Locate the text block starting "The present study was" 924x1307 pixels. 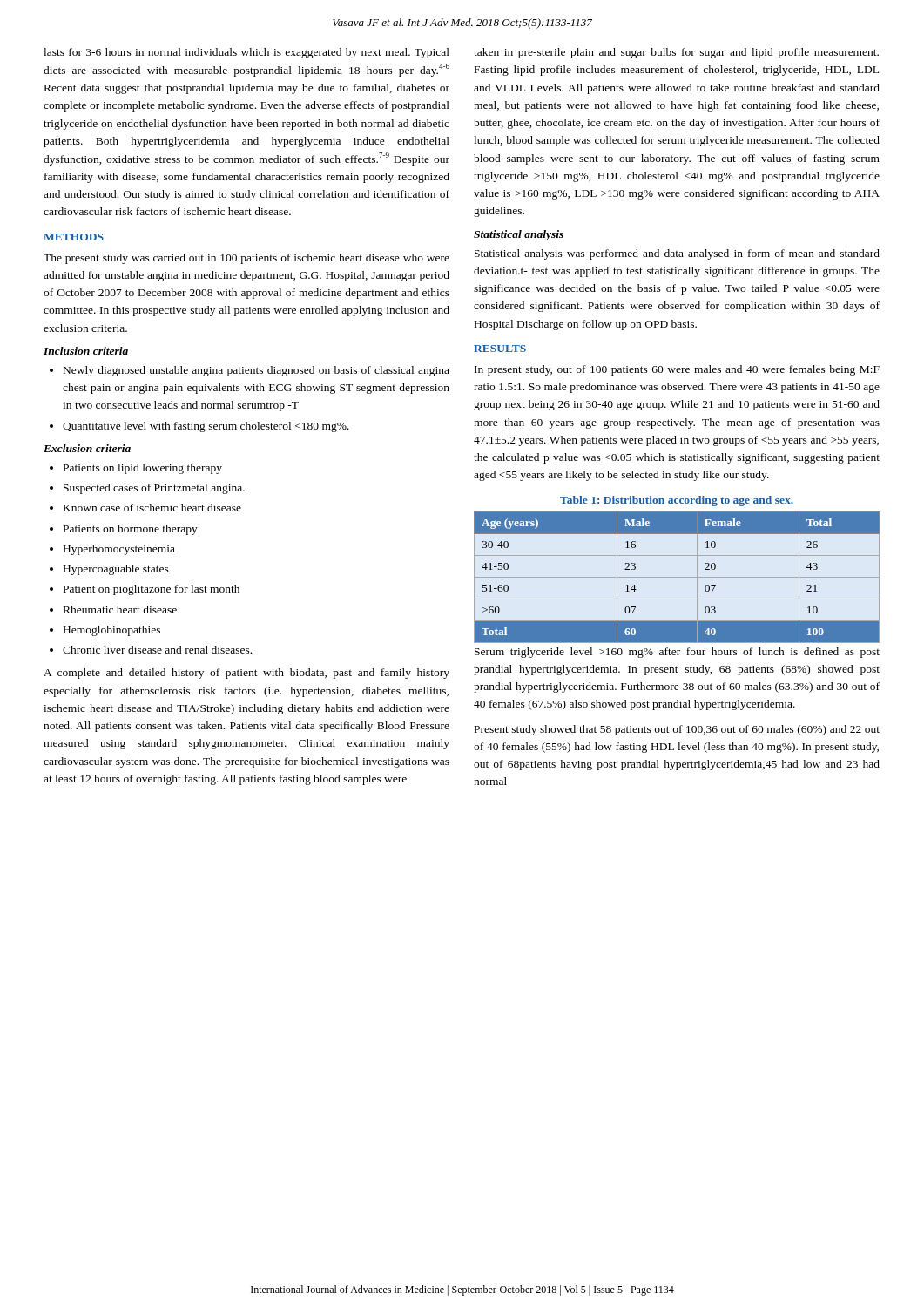(x=246, y=293)
